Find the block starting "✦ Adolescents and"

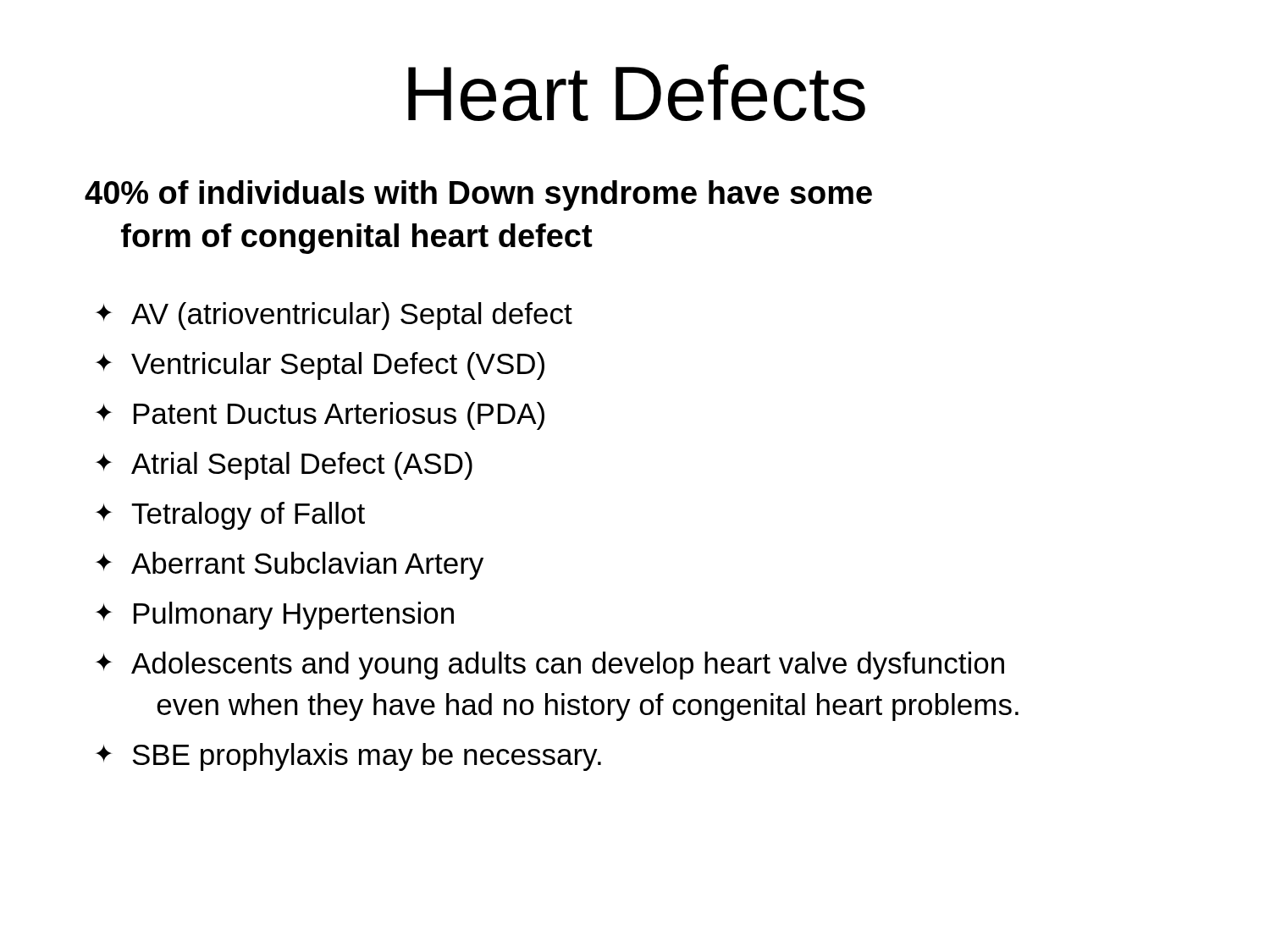coord(631,683)
